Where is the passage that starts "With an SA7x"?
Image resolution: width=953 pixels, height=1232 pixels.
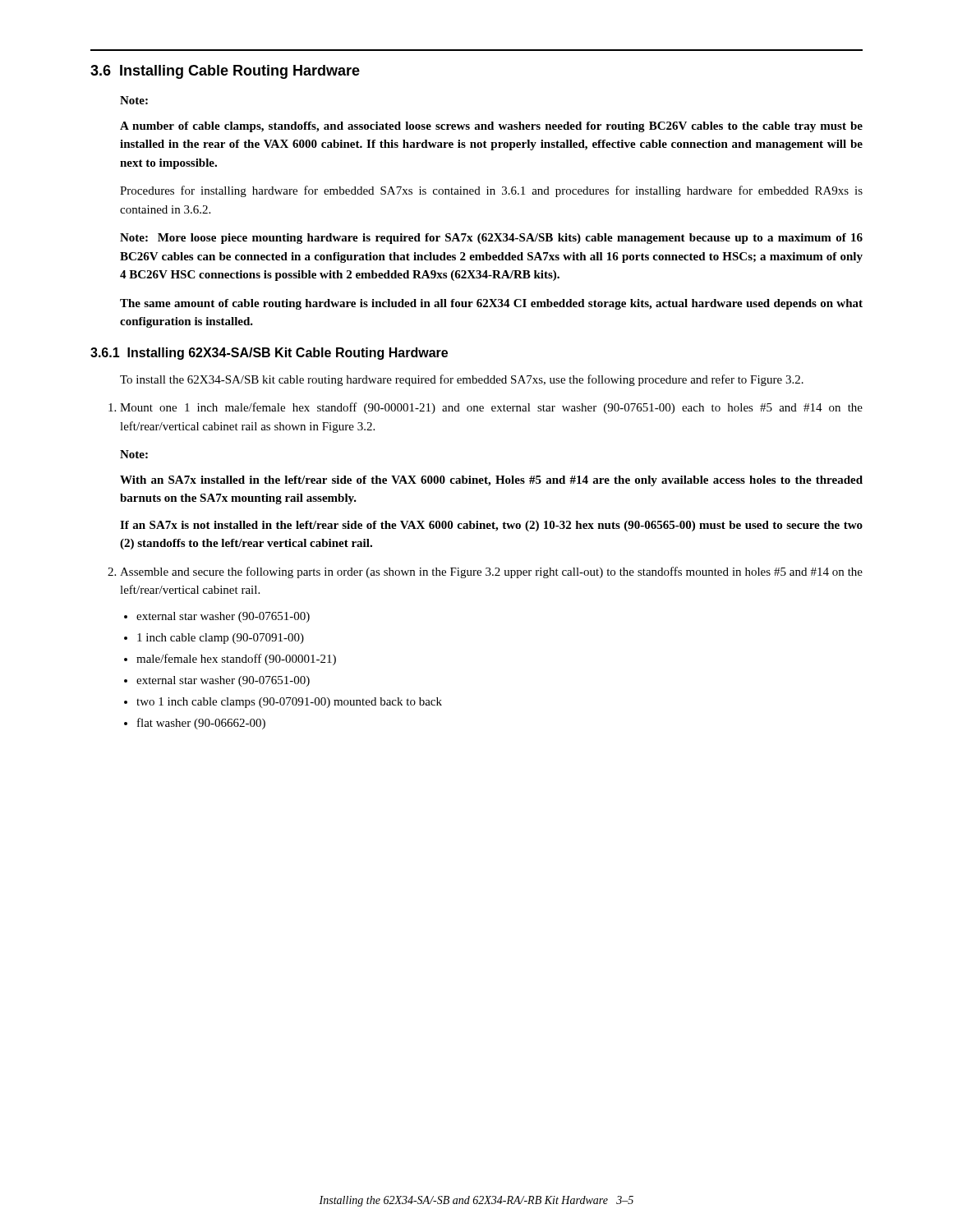491,488
